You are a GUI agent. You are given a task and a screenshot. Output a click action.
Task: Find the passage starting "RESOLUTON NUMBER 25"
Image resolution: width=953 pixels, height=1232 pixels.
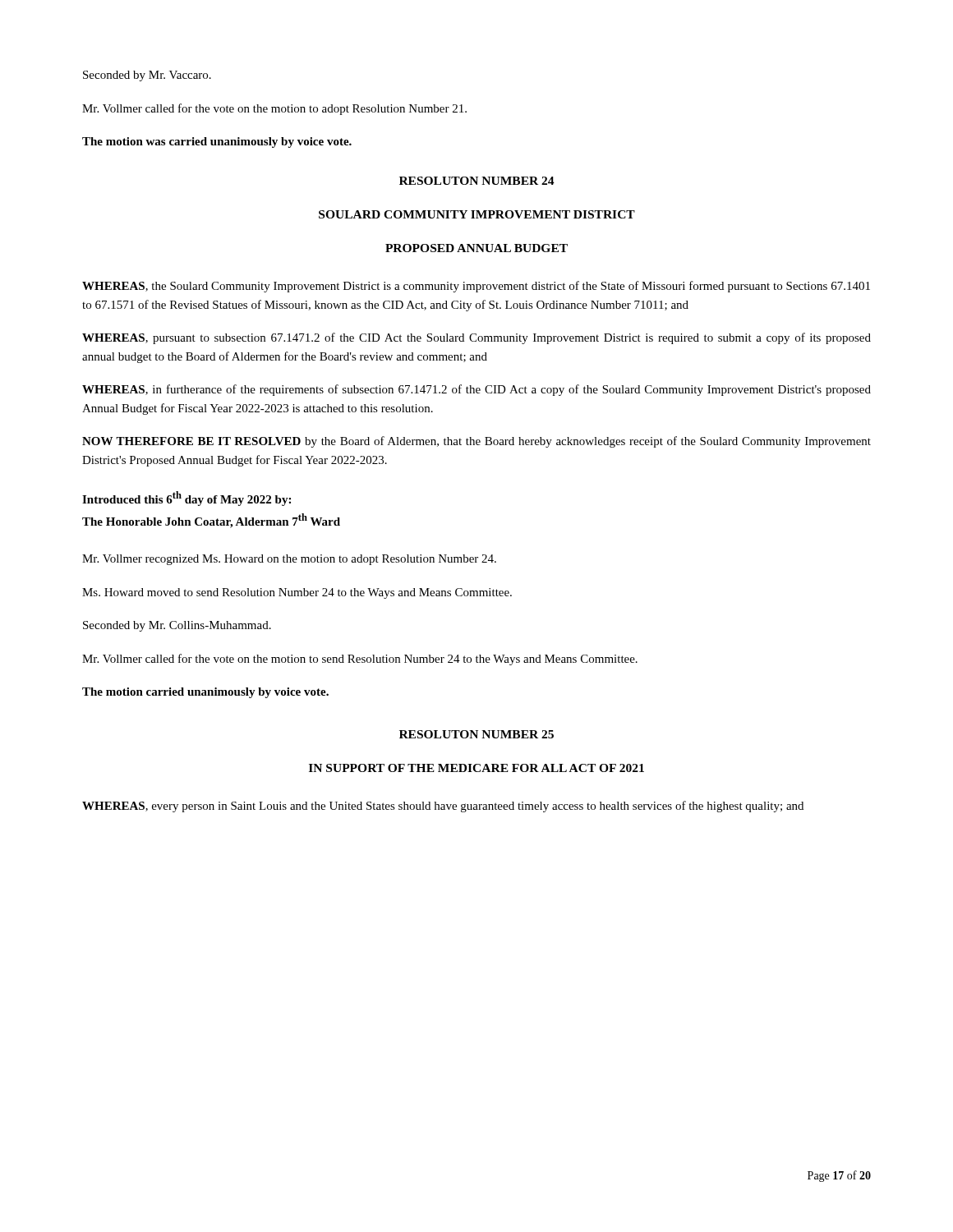click(476, 734)
